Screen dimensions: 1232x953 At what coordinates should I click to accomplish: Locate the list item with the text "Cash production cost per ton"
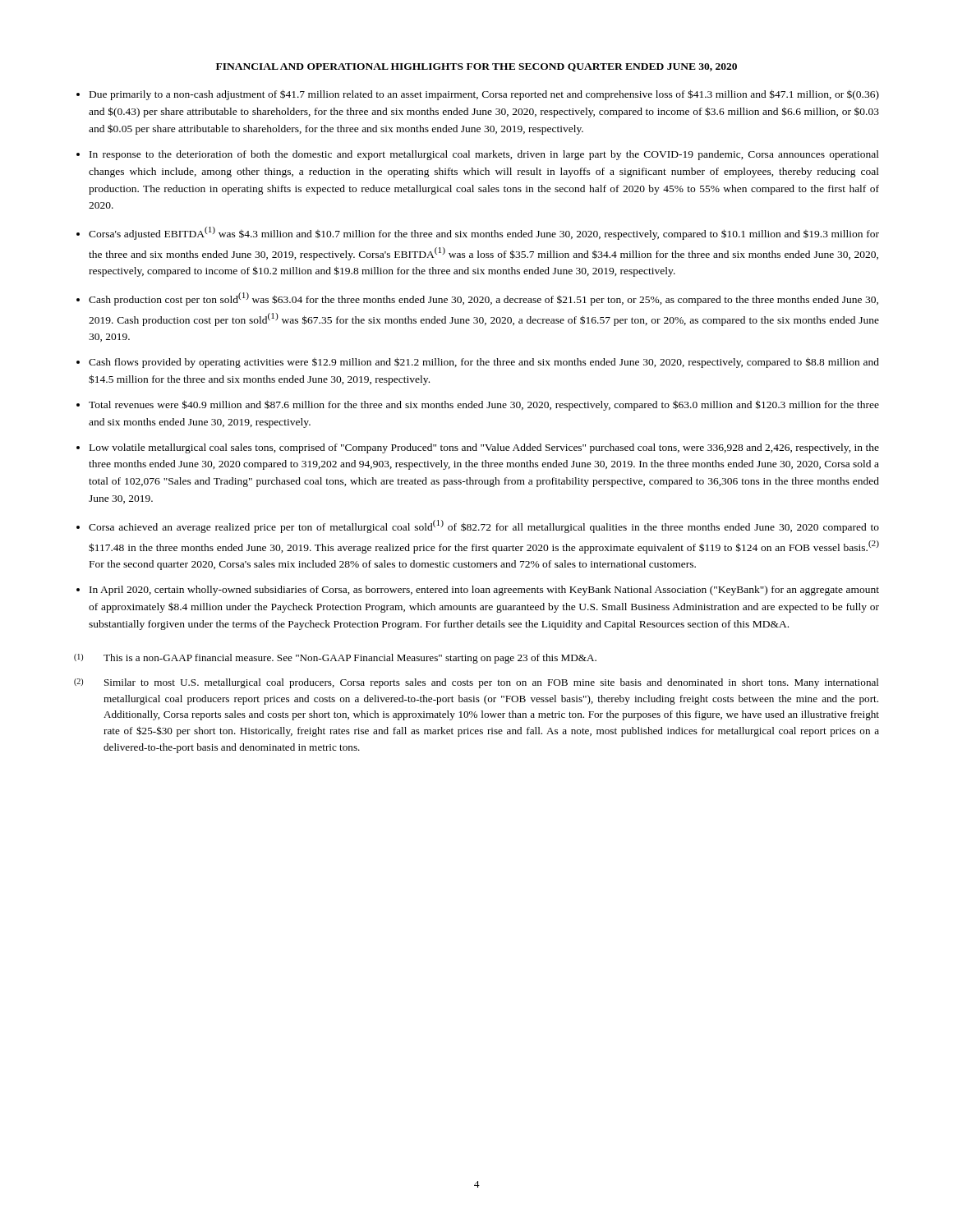[484, 316]
